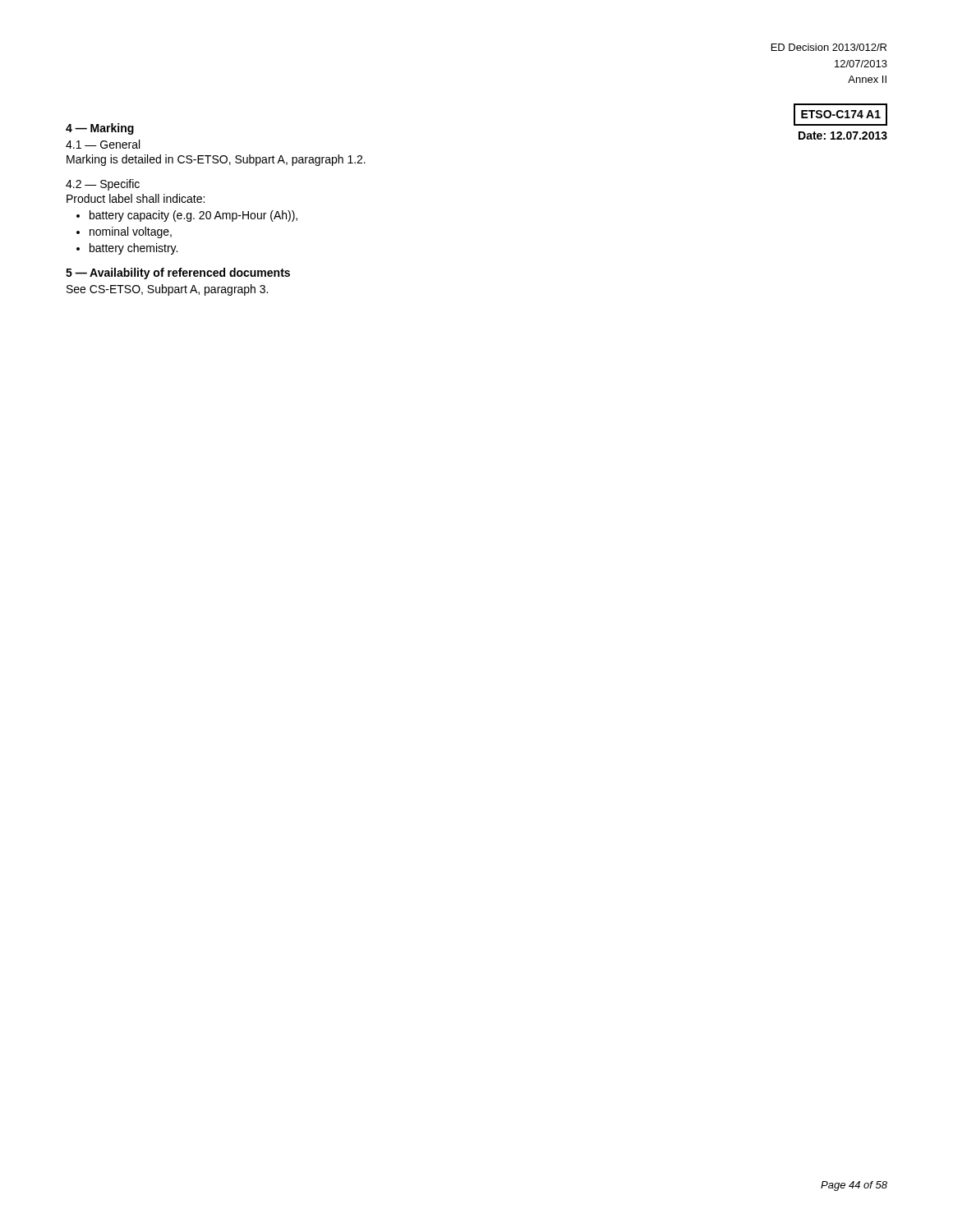Screen dimensions: 1232x953
Task: Point to the text block starting "Marking is detailed"
Action: (x=216, y=159)
